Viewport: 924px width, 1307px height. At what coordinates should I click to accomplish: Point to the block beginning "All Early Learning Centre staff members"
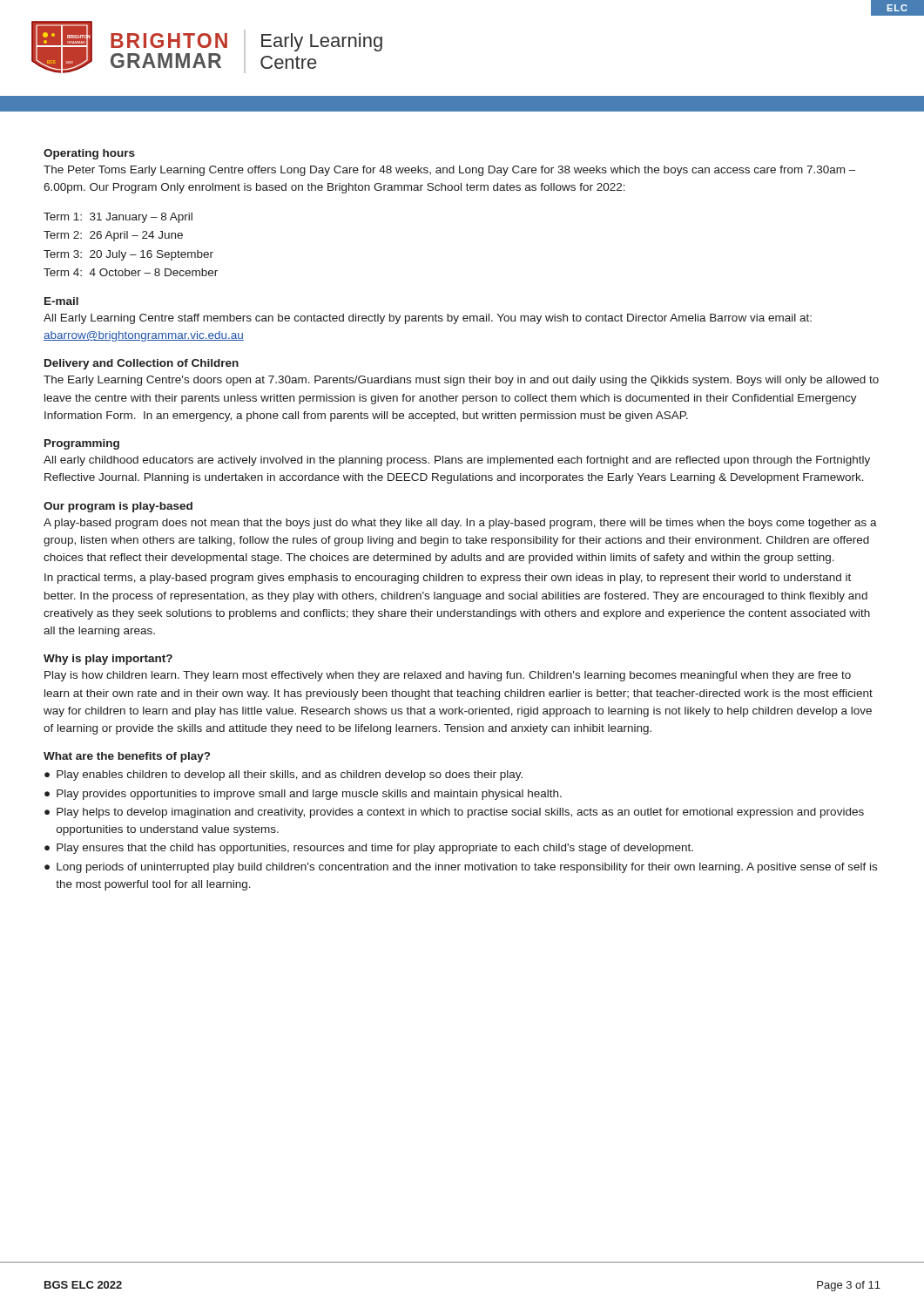pos(428,326)
